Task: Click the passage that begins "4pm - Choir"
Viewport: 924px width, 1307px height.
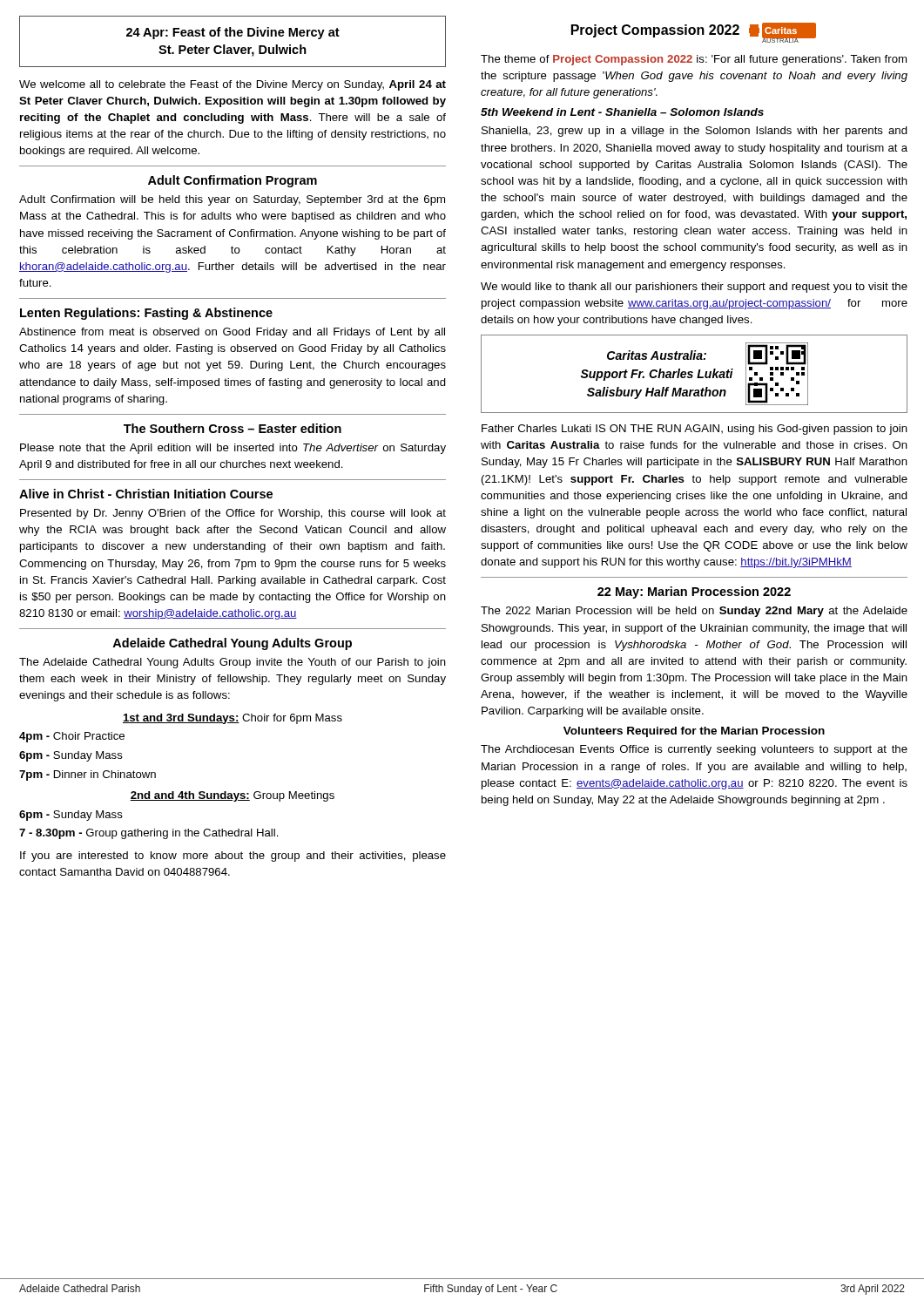Action: (72, 736)
